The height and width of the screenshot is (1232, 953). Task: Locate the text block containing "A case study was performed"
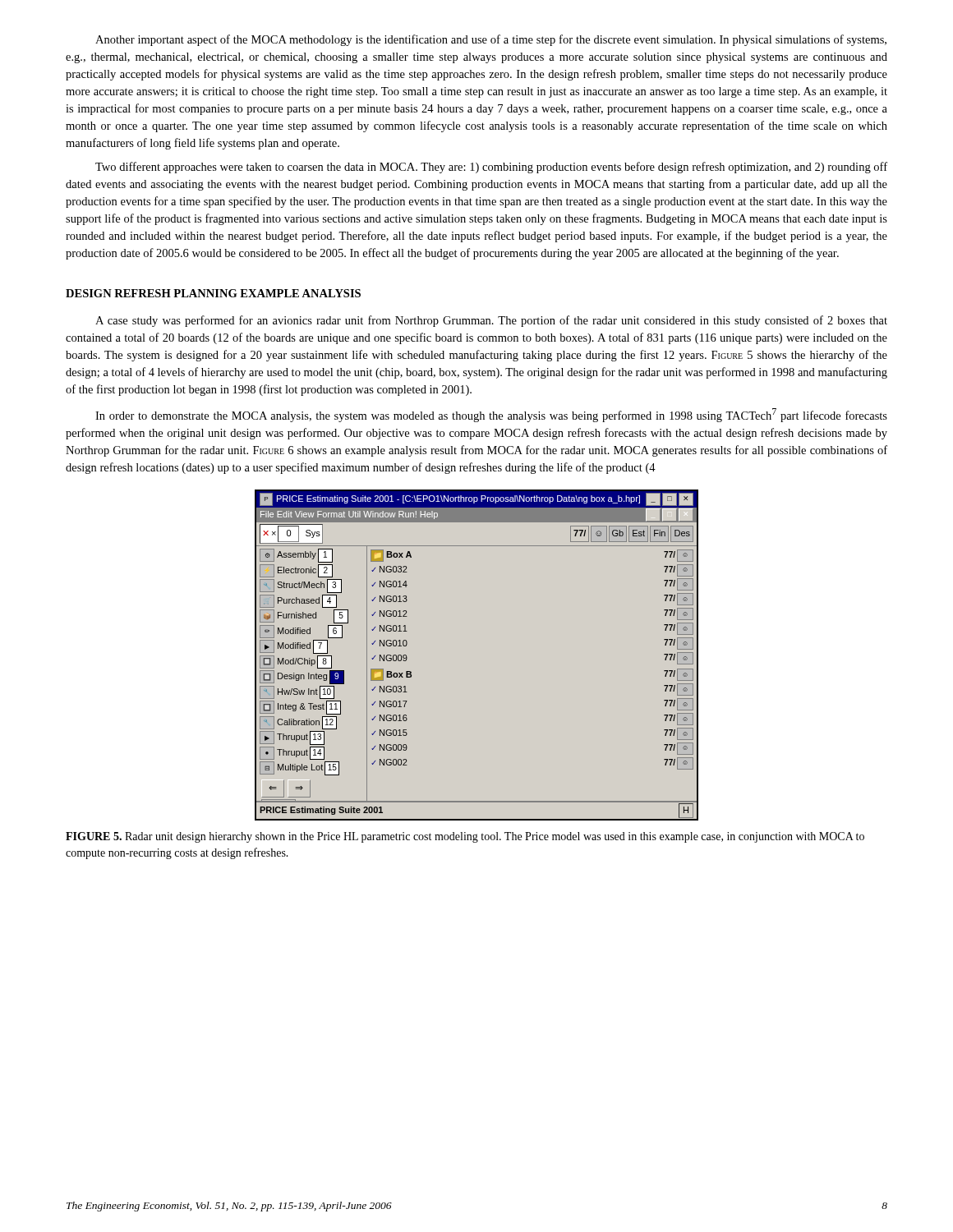476,355
